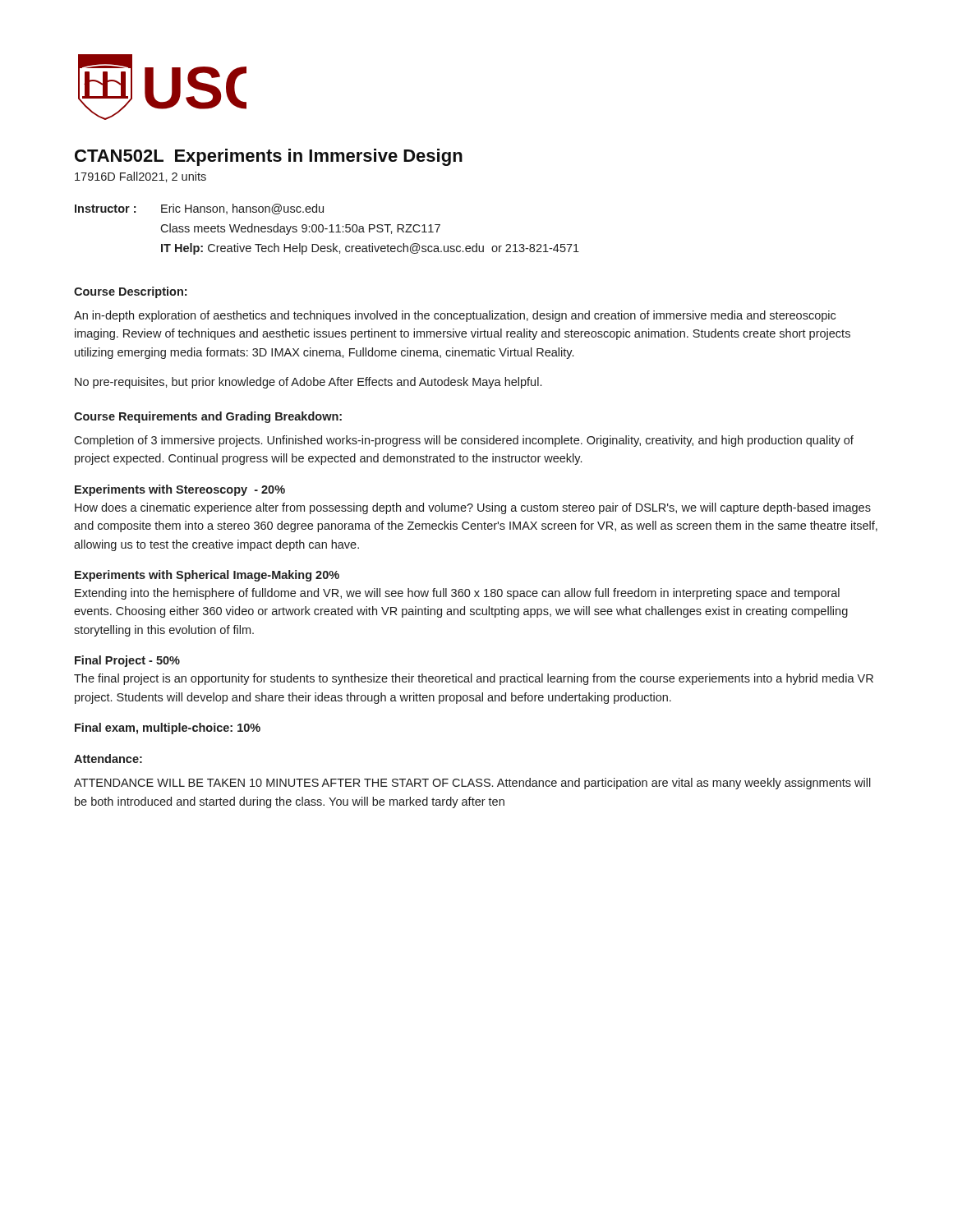The width and height of the screenshot is (953, 1232).
Task: Locate the text "CTAN502L Experiments in Immersive Design"
Action: (269, 156)
